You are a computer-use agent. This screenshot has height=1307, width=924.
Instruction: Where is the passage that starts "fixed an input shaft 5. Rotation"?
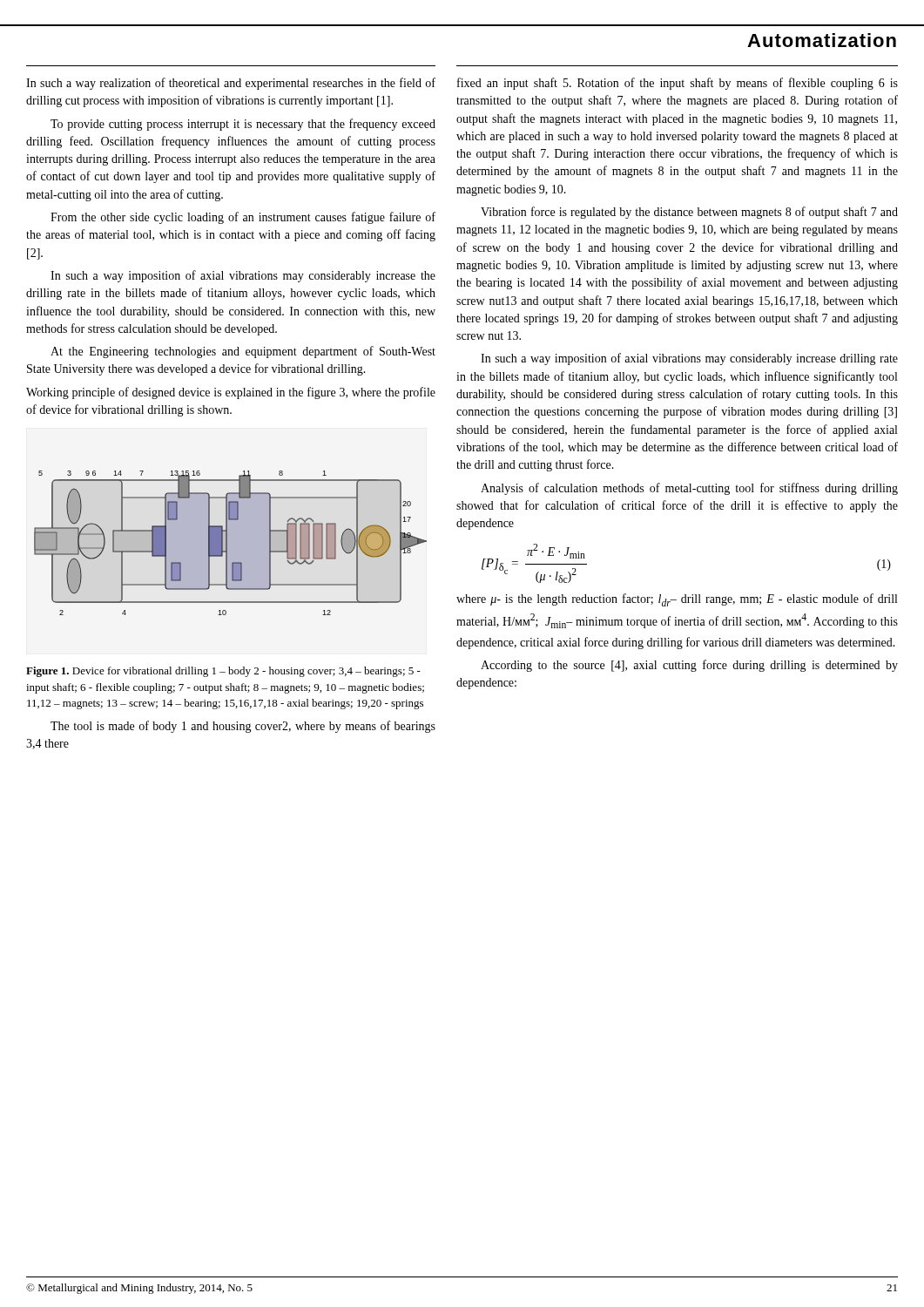pos(677,304)
